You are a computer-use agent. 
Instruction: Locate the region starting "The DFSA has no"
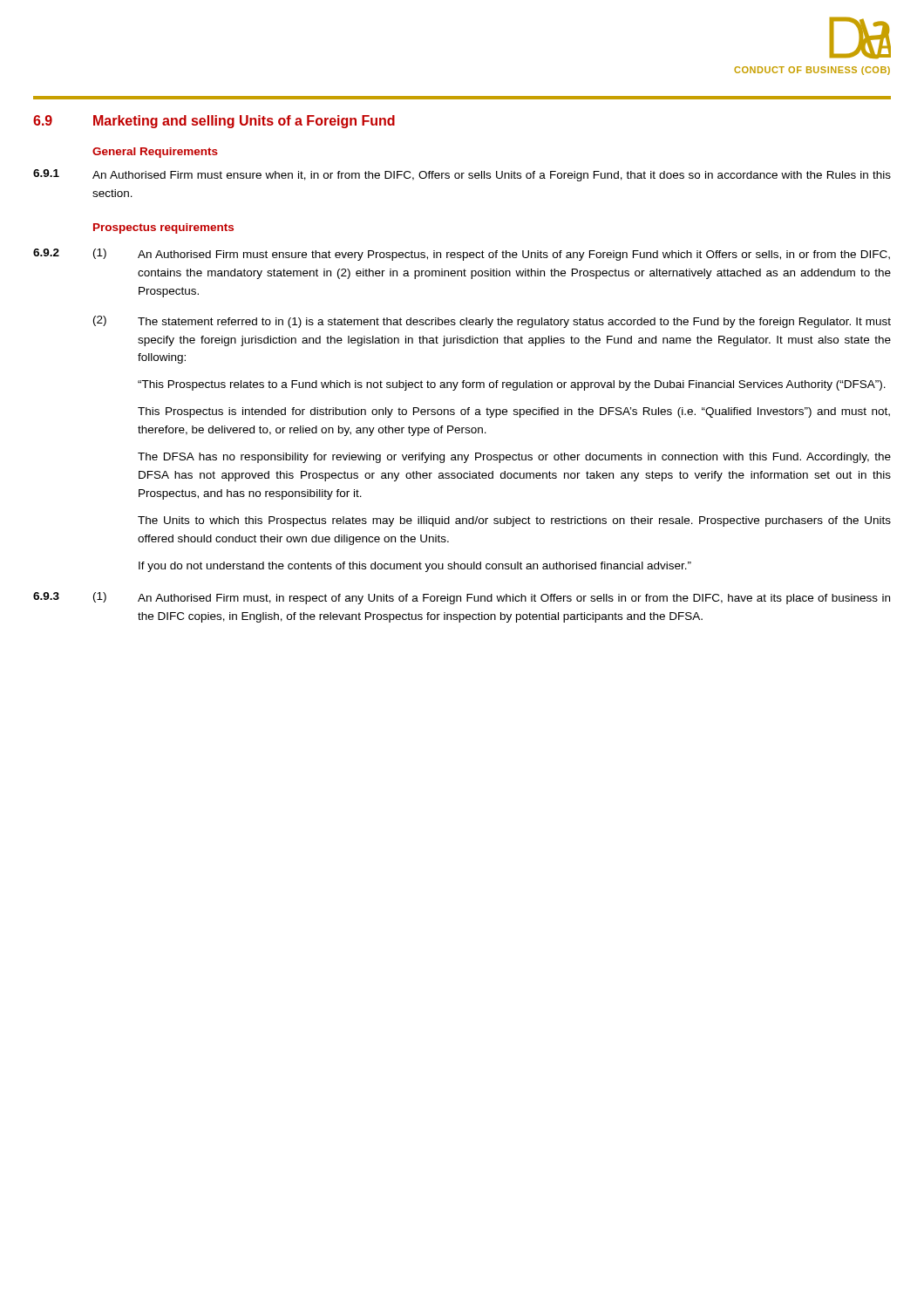[514, 475]
